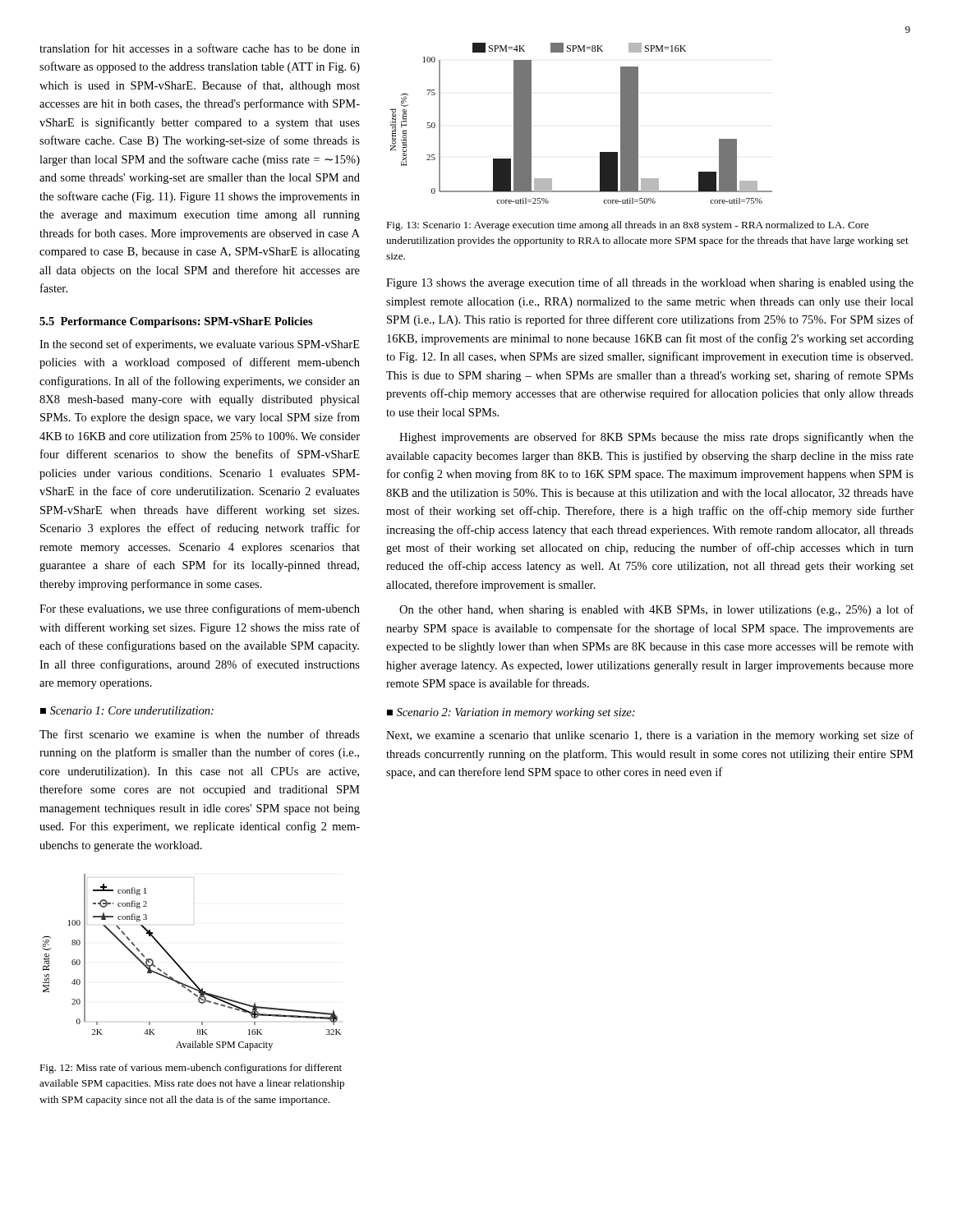Where is the passage that starts "Figure 13 shows the average execution"?
The width and height of the screenshot is (953, 1232).
(650, 347)
